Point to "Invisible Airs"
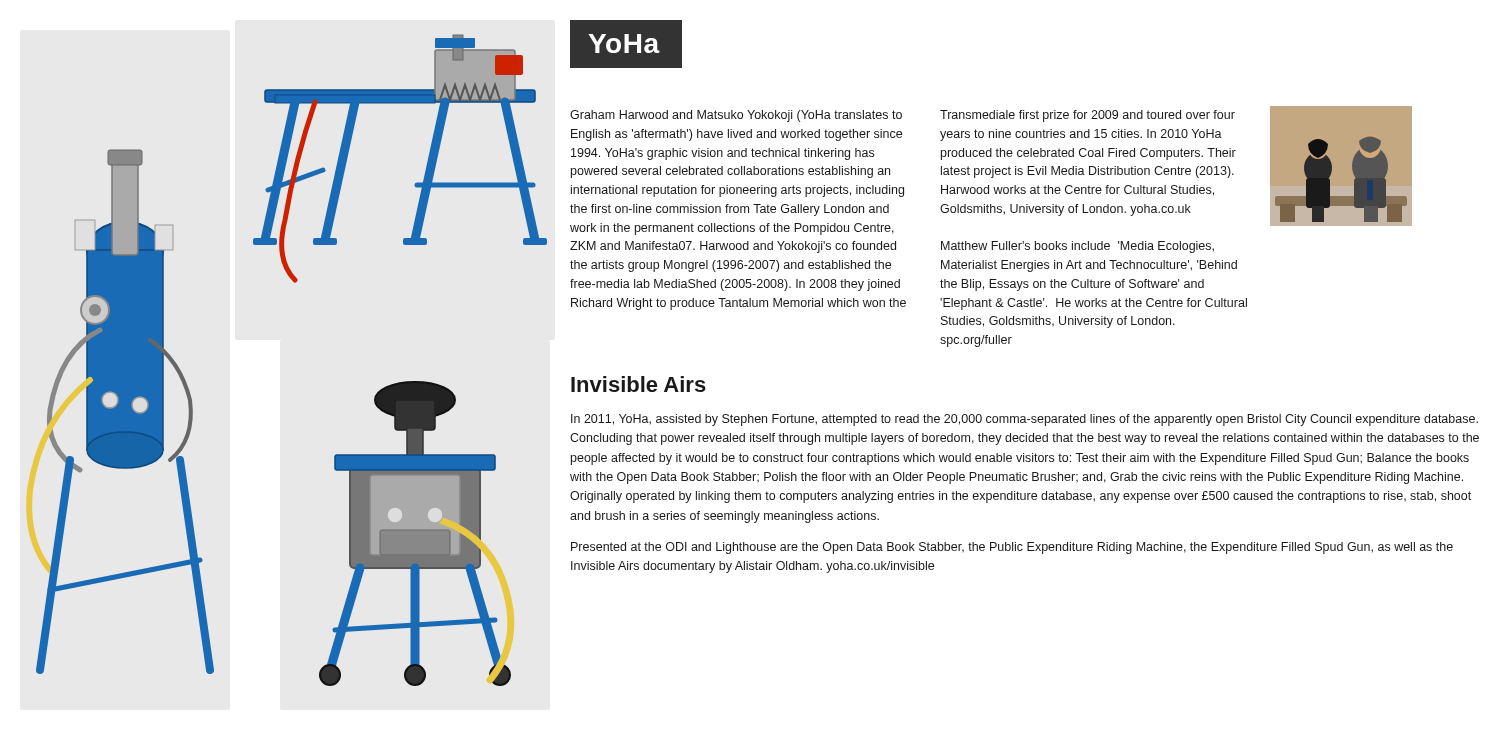This screenshot has height=751, width=1500. tap(638, 384)
